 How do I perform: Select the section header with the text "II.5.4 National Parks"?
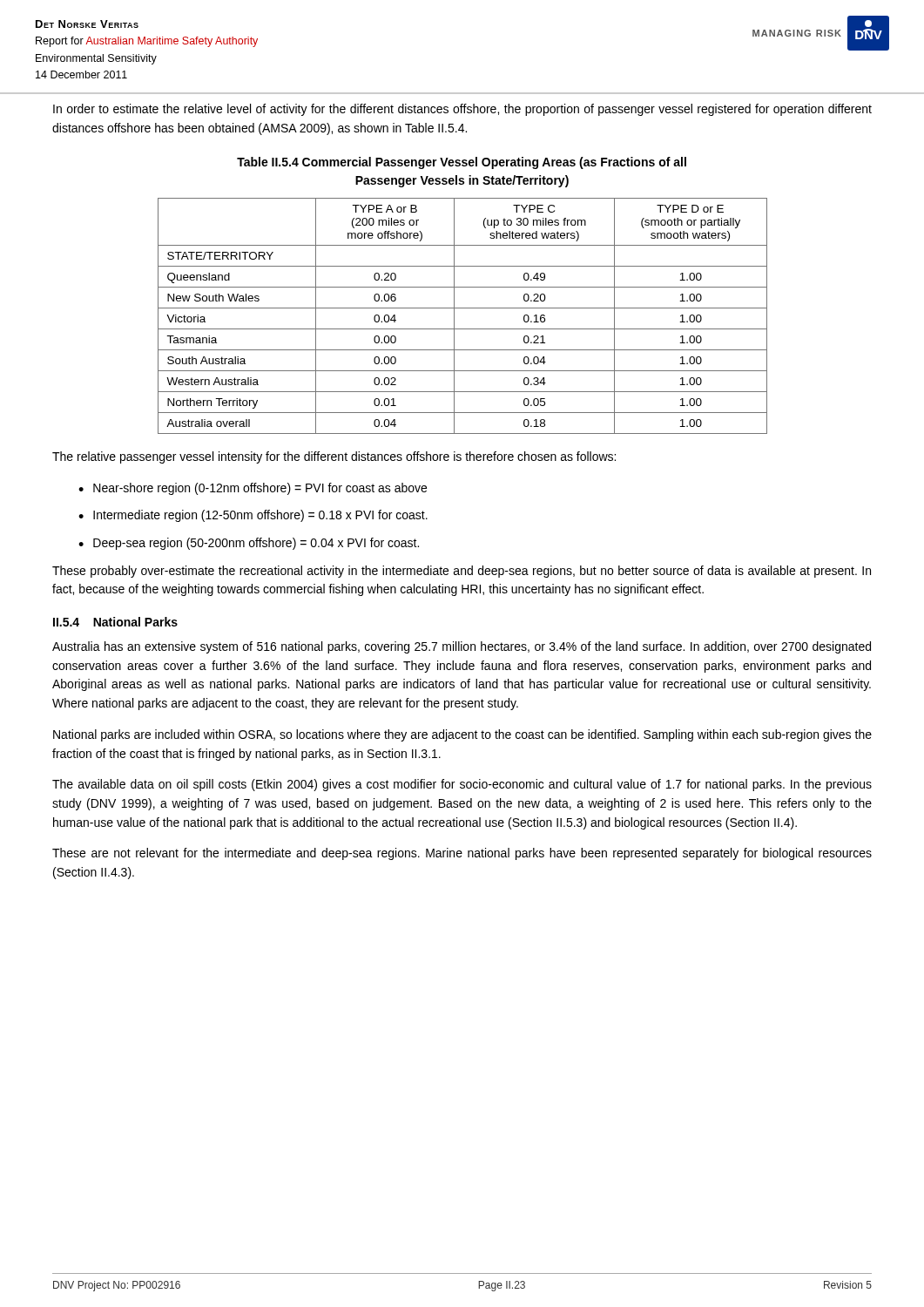[x=115, y=622]
